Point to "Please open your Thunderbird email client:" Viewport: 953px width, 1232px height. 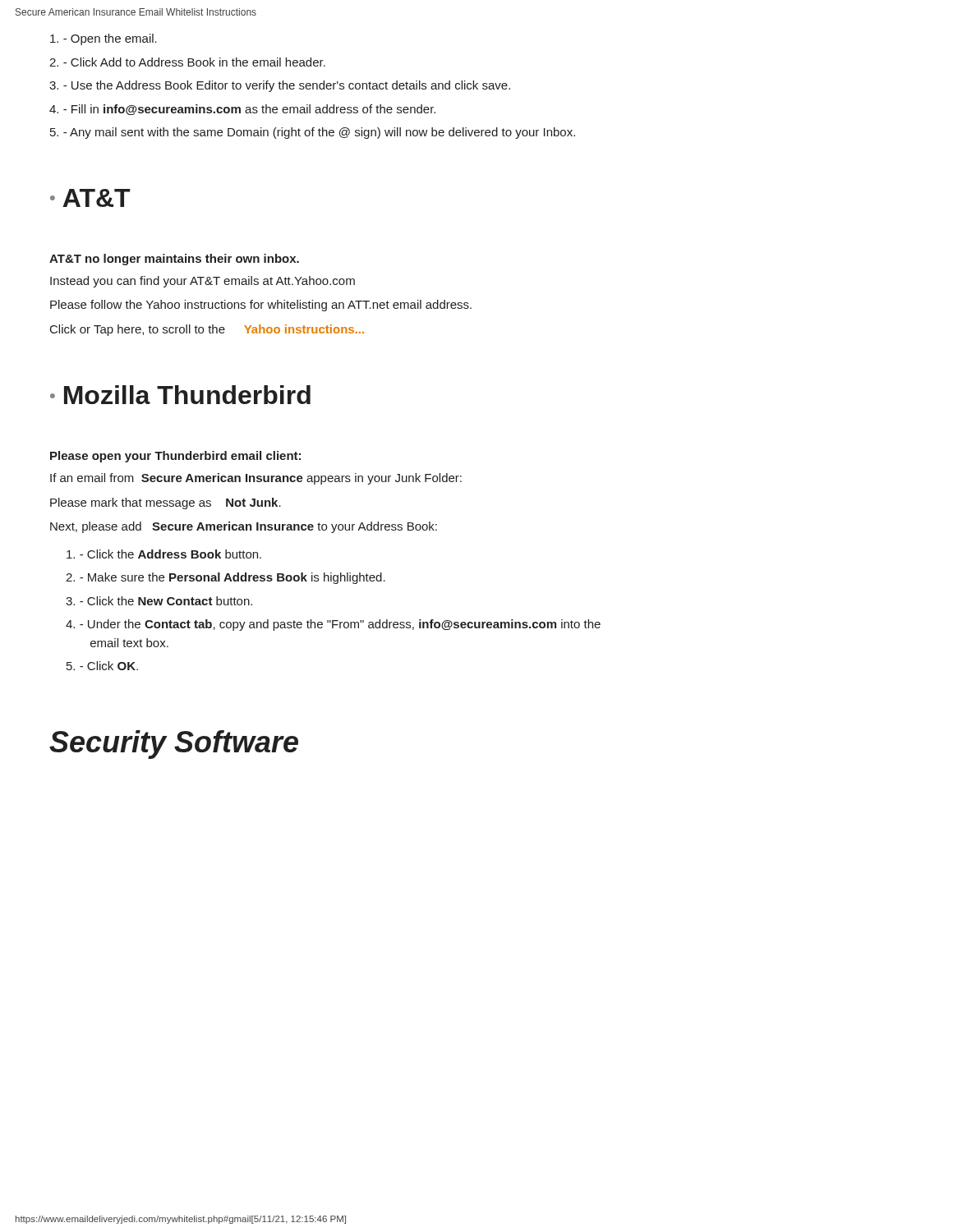pyautogui.click(x=176, y=455)
